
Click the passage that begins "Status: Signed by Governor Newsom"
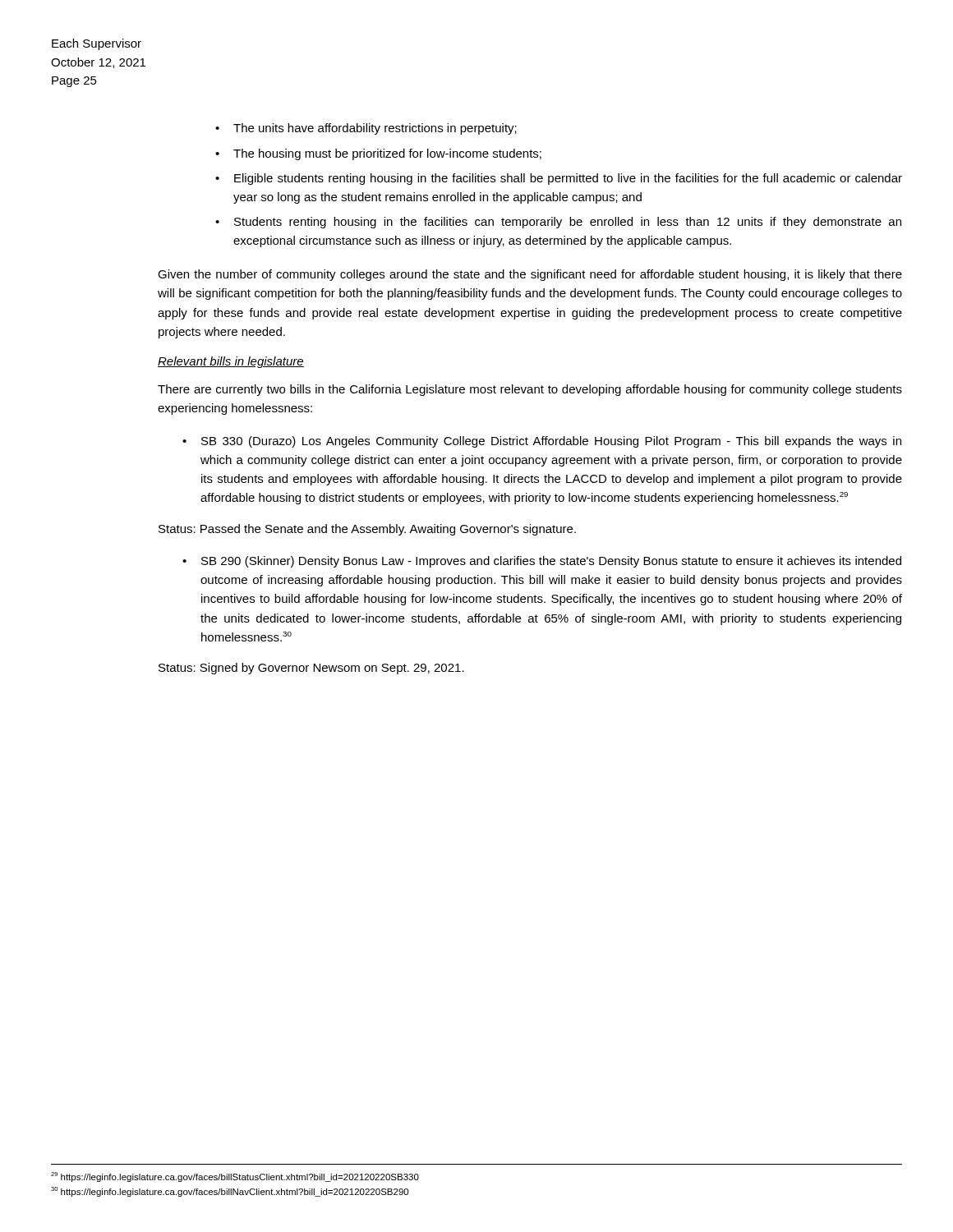pos(311,667)
